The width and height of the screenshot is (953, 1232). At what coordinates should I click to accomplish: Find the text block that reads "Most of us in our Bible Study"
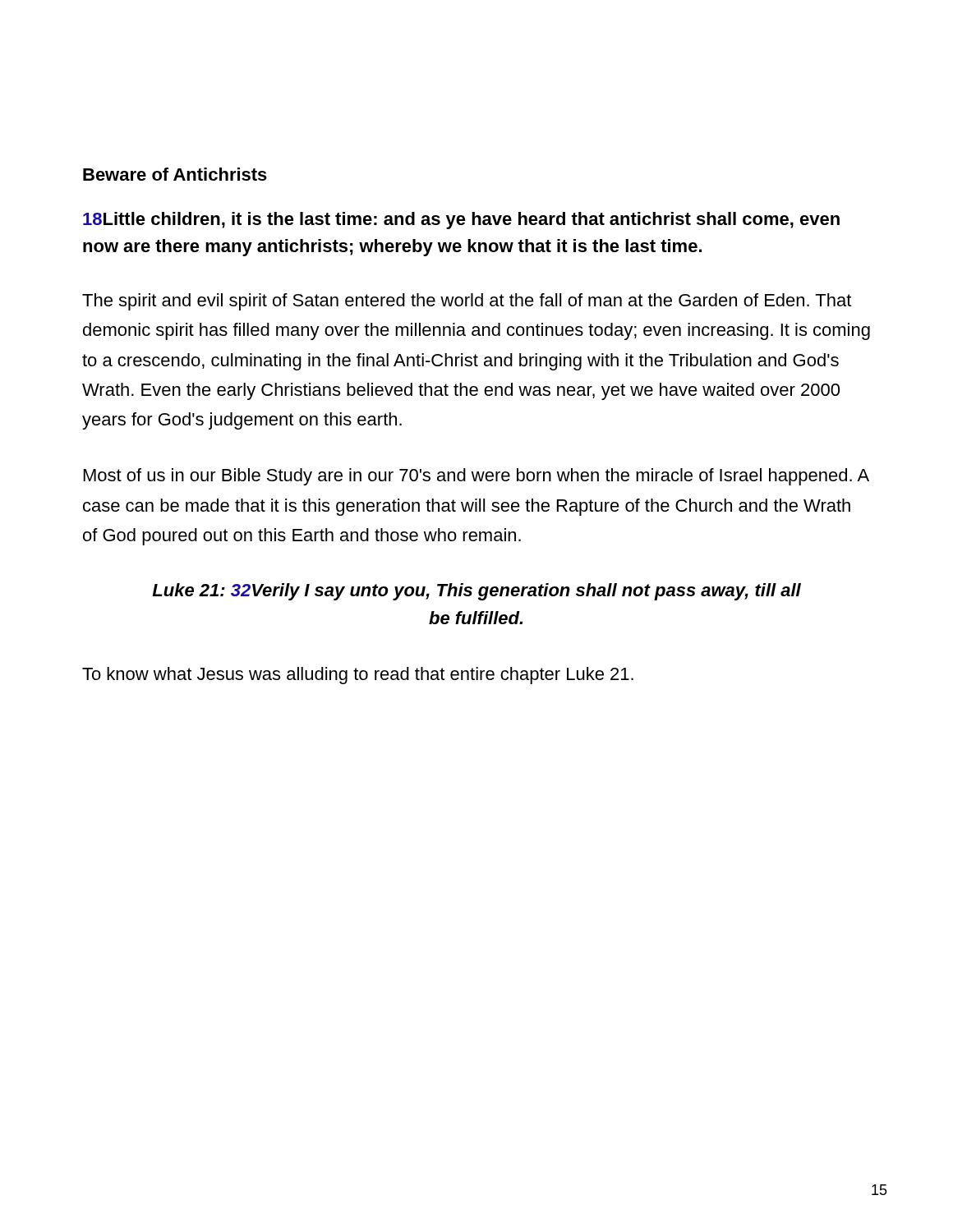click(x=475, y=505)
